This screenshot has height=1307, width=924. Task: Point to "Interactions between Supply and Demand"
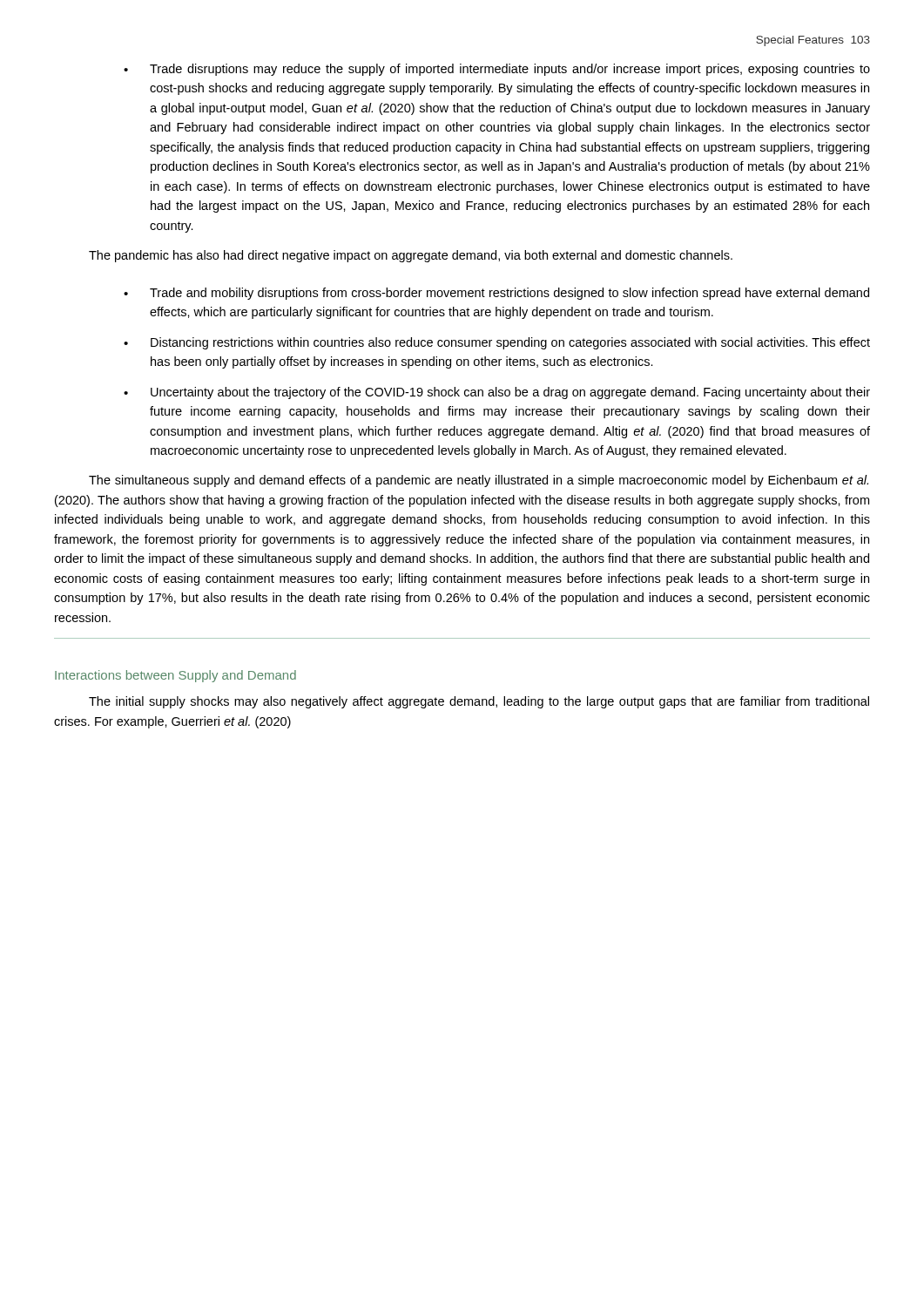pyautogui.click(x=175, y=675)
